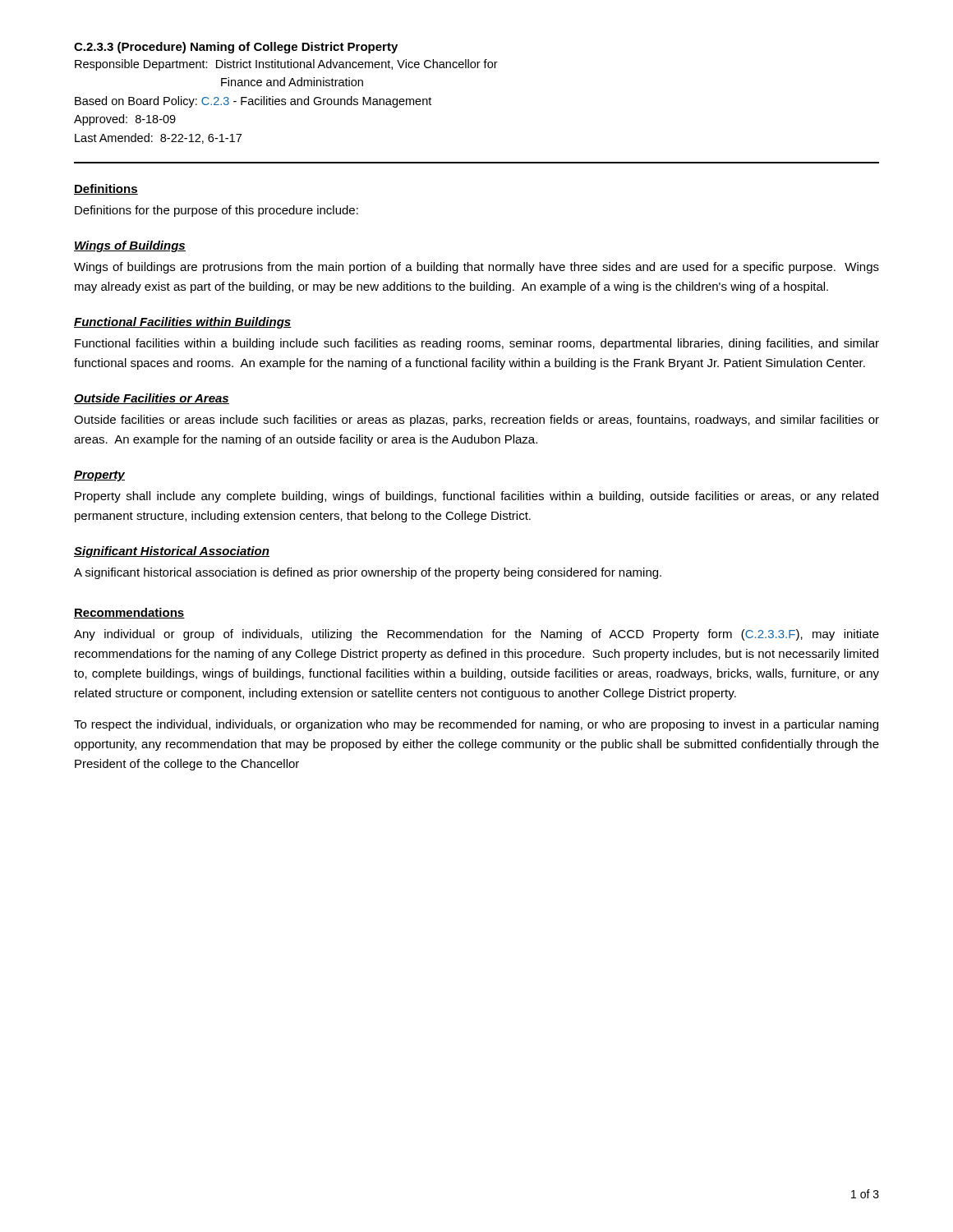
Task: Select the region starting "Outside Facilities or Areas"
Action: pyautogui.click(x=151, y=398)
